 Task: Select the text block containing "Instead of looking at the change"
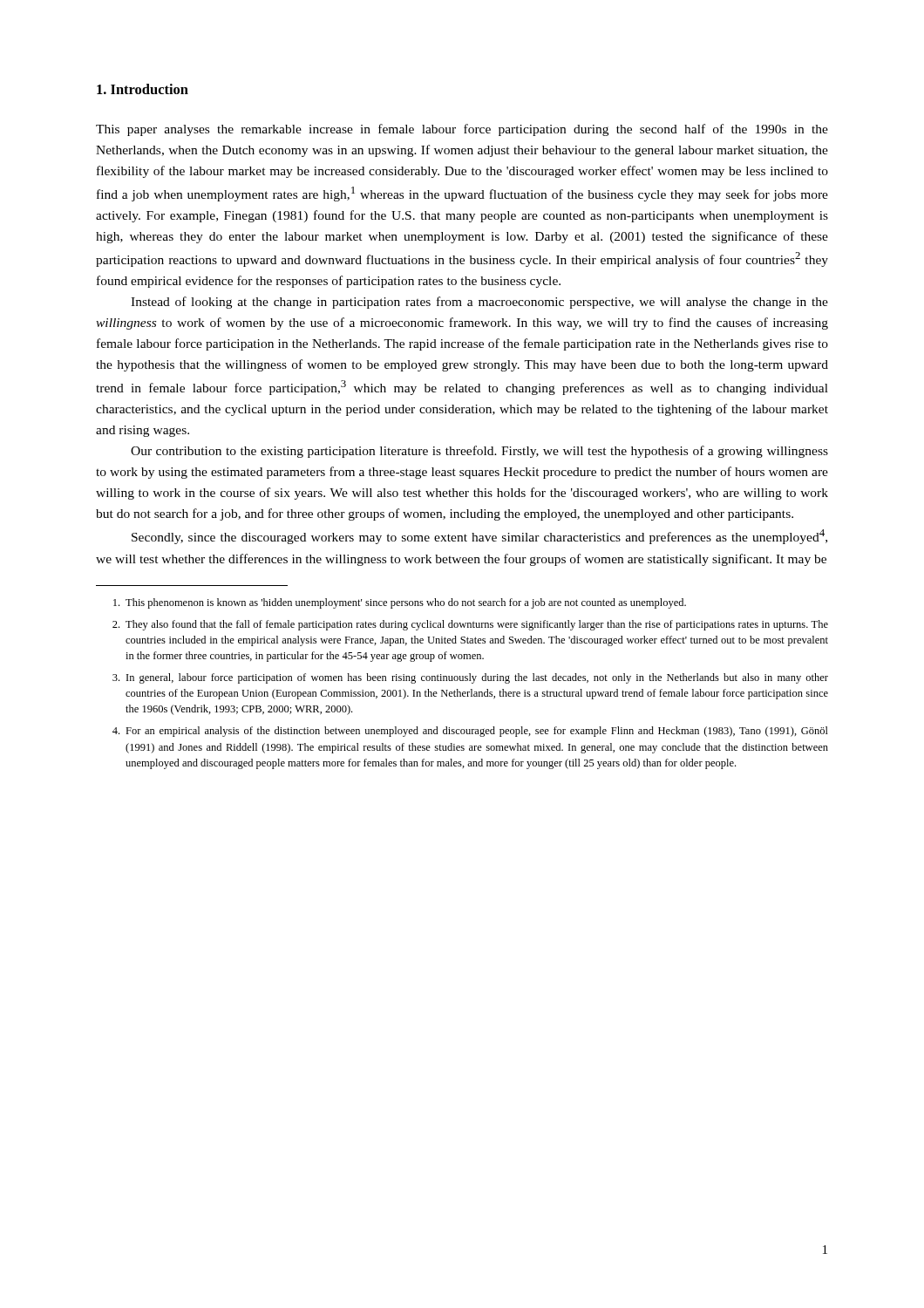(x=462, y=366)
